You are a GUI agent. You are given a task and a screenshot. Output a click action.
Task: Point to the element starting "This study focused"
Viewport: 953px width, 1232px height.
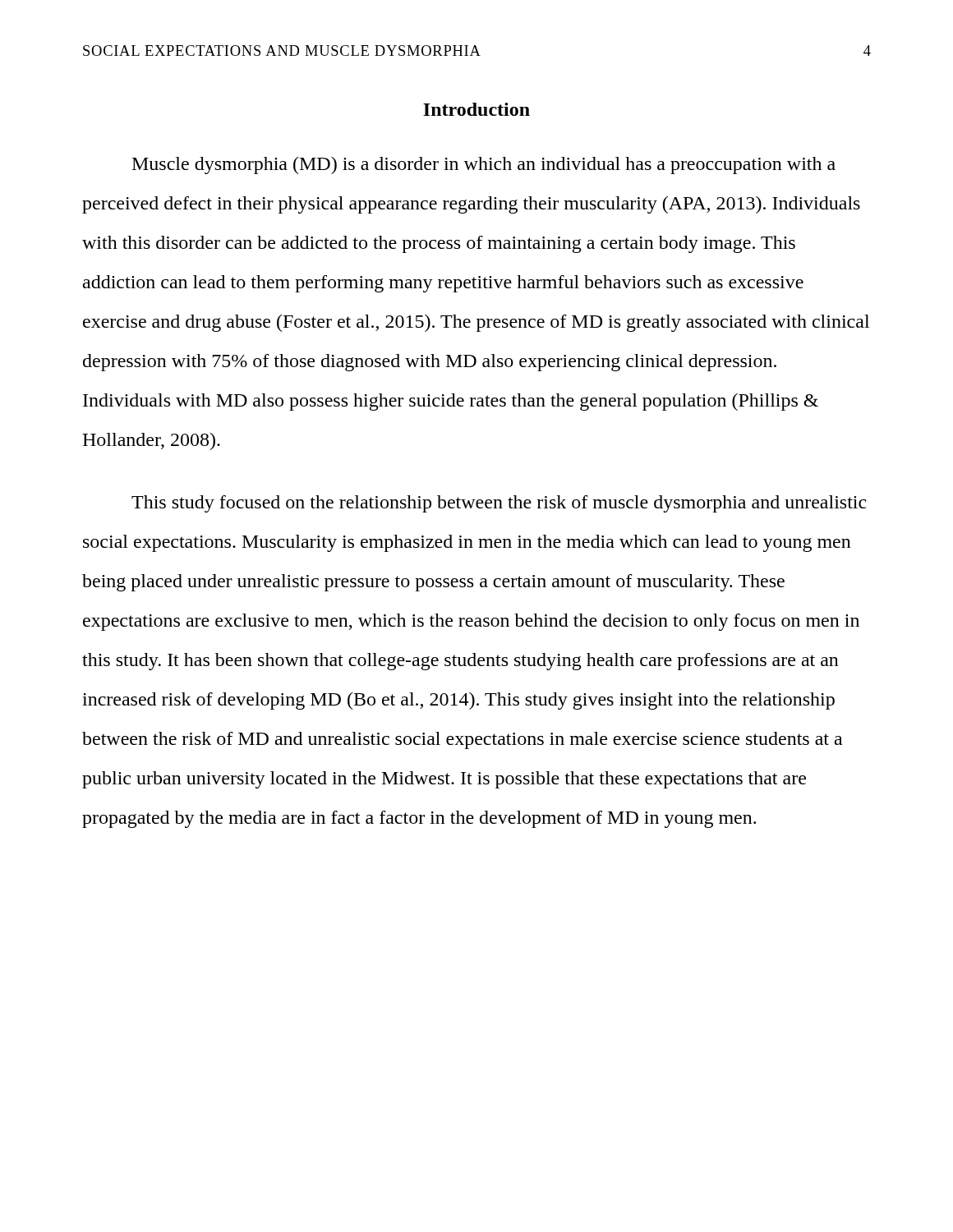[x=476, y=659]
